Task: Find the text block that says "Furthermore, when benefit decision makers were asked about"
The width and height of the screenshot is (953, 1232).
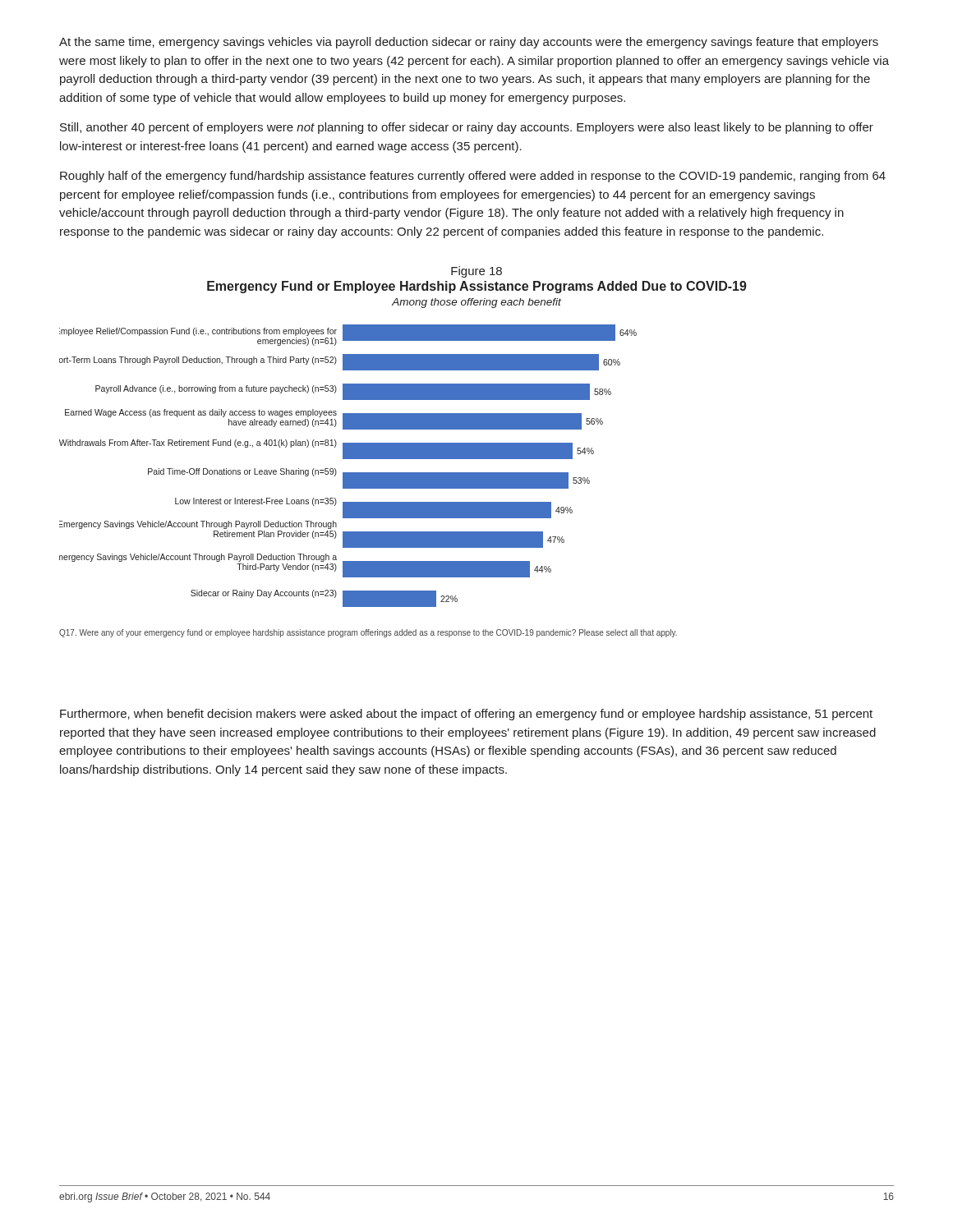Action: point(468,741)
